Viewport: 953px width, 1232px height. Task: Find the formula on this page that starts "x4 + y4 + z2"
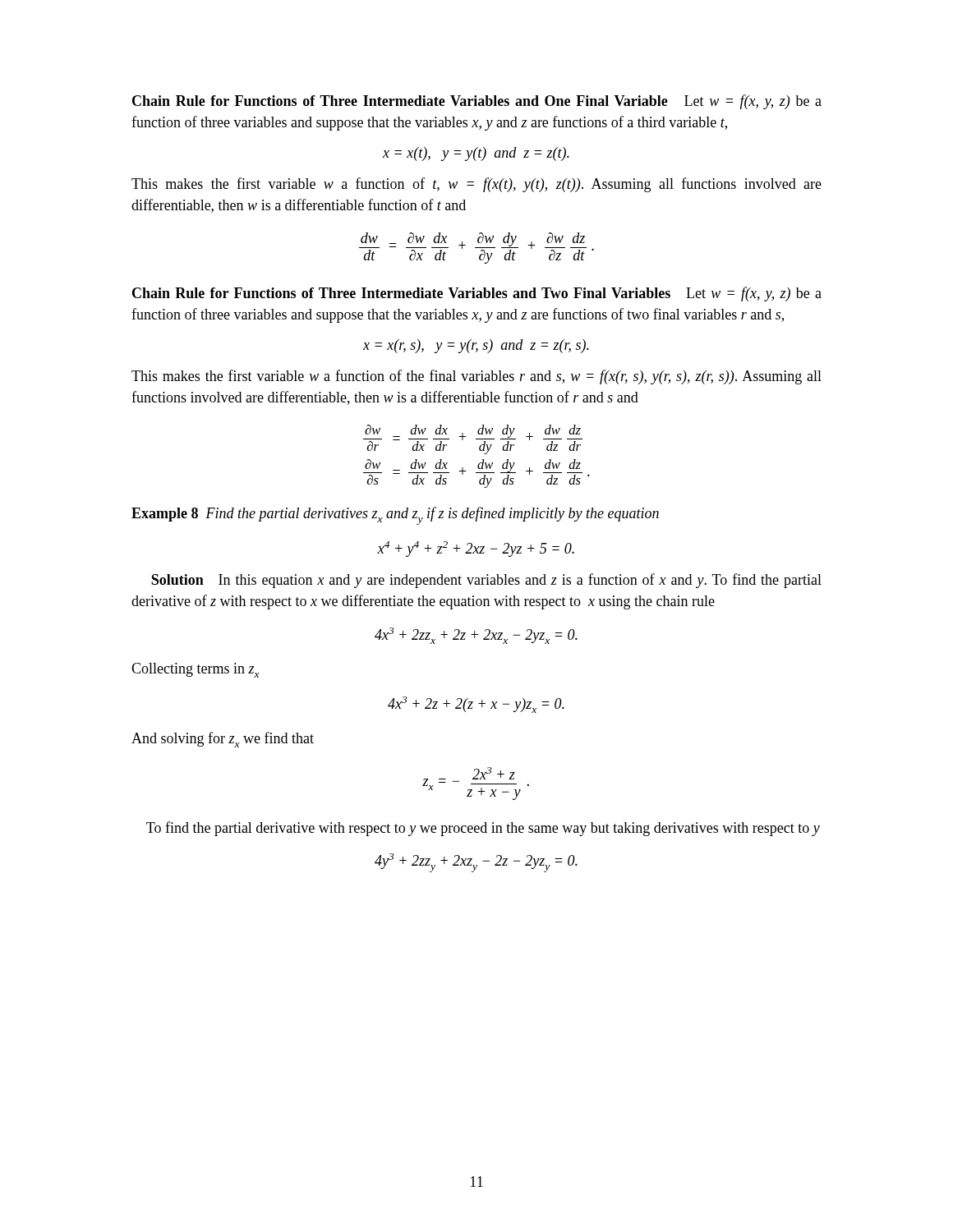[x=476, y=548]
